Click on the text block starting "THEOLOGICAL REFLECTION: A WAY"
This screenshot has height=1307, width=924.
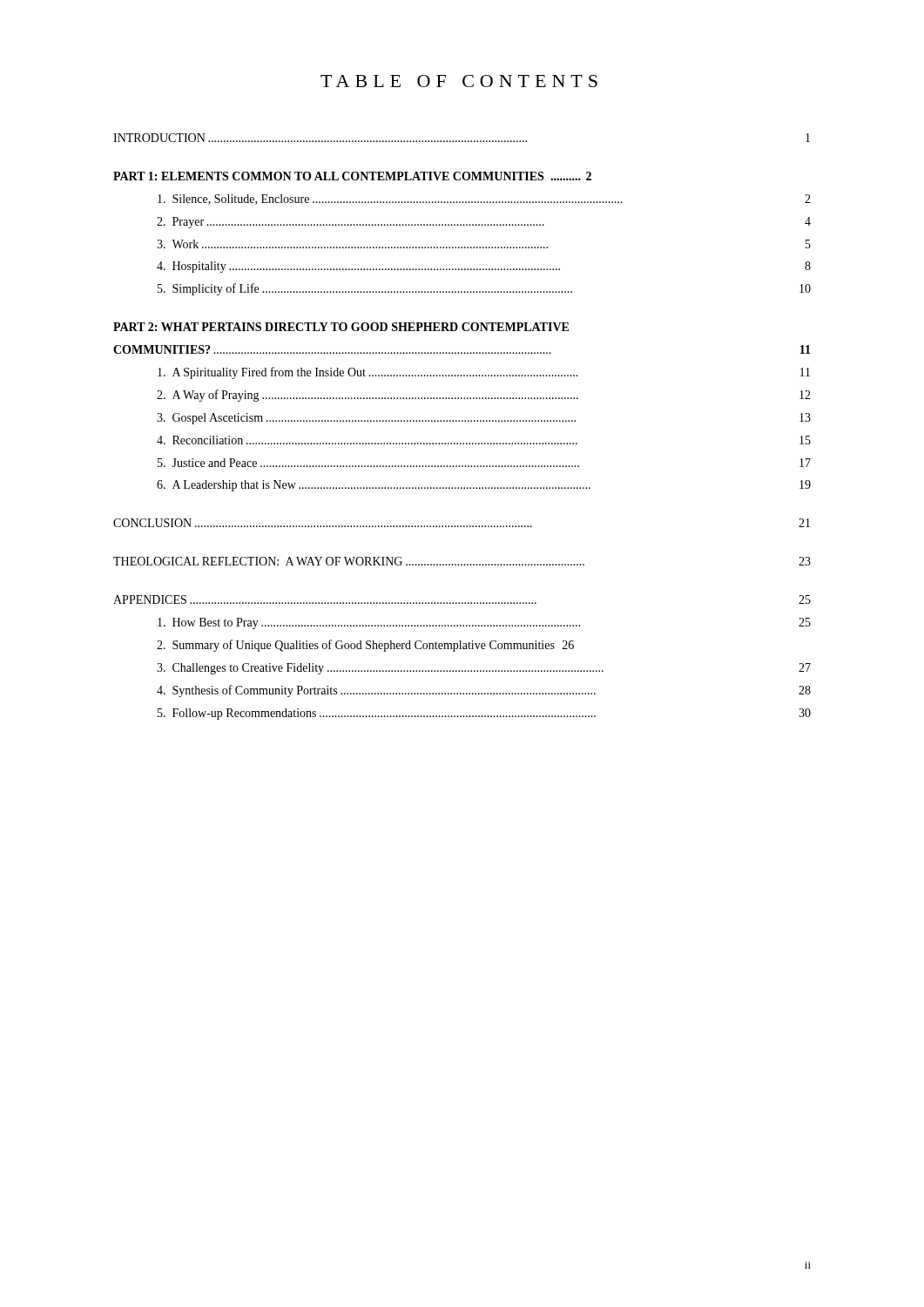pyautogui.click(x=462, y=562)
